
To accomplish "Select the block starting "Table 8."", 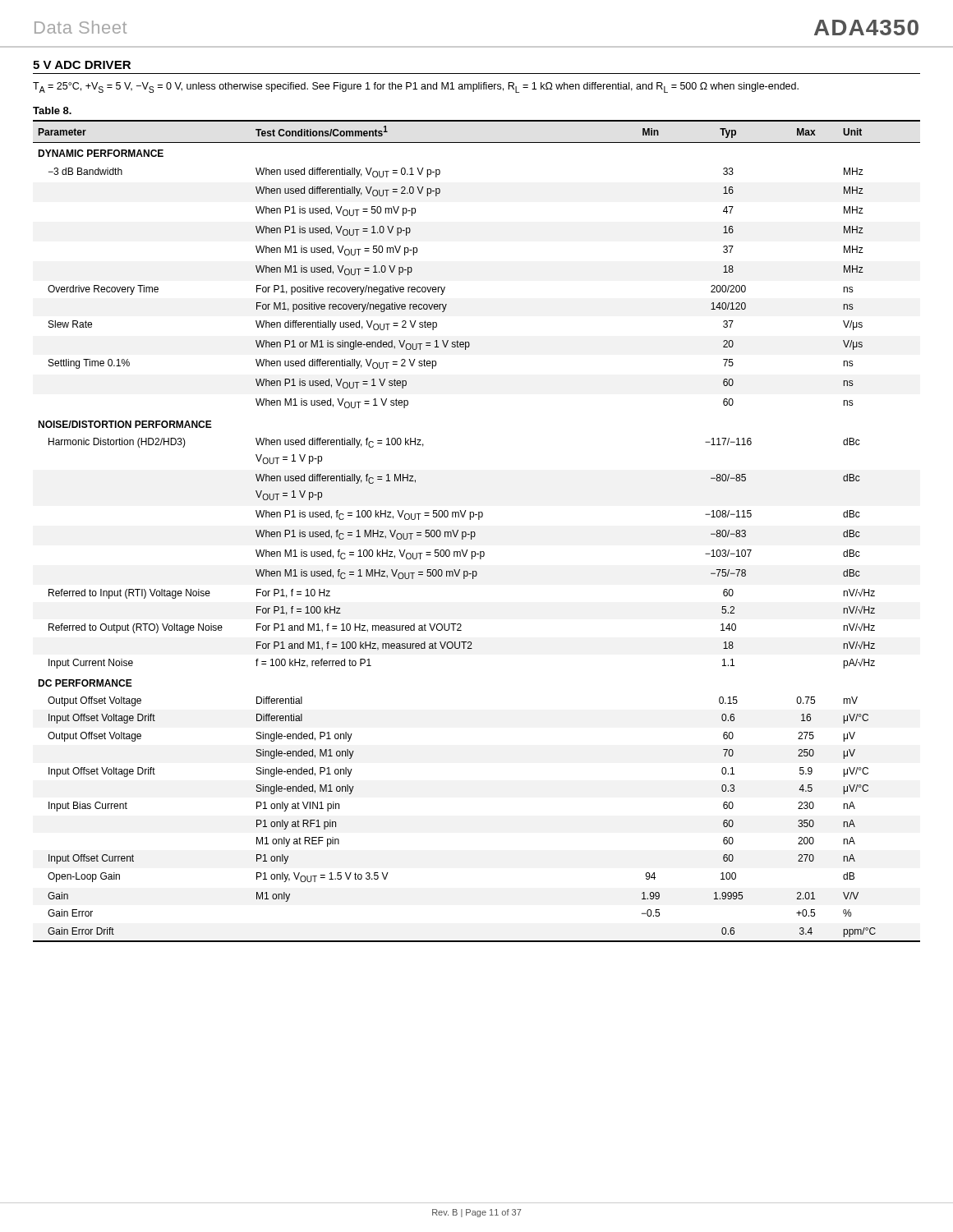I will (52, 111).
